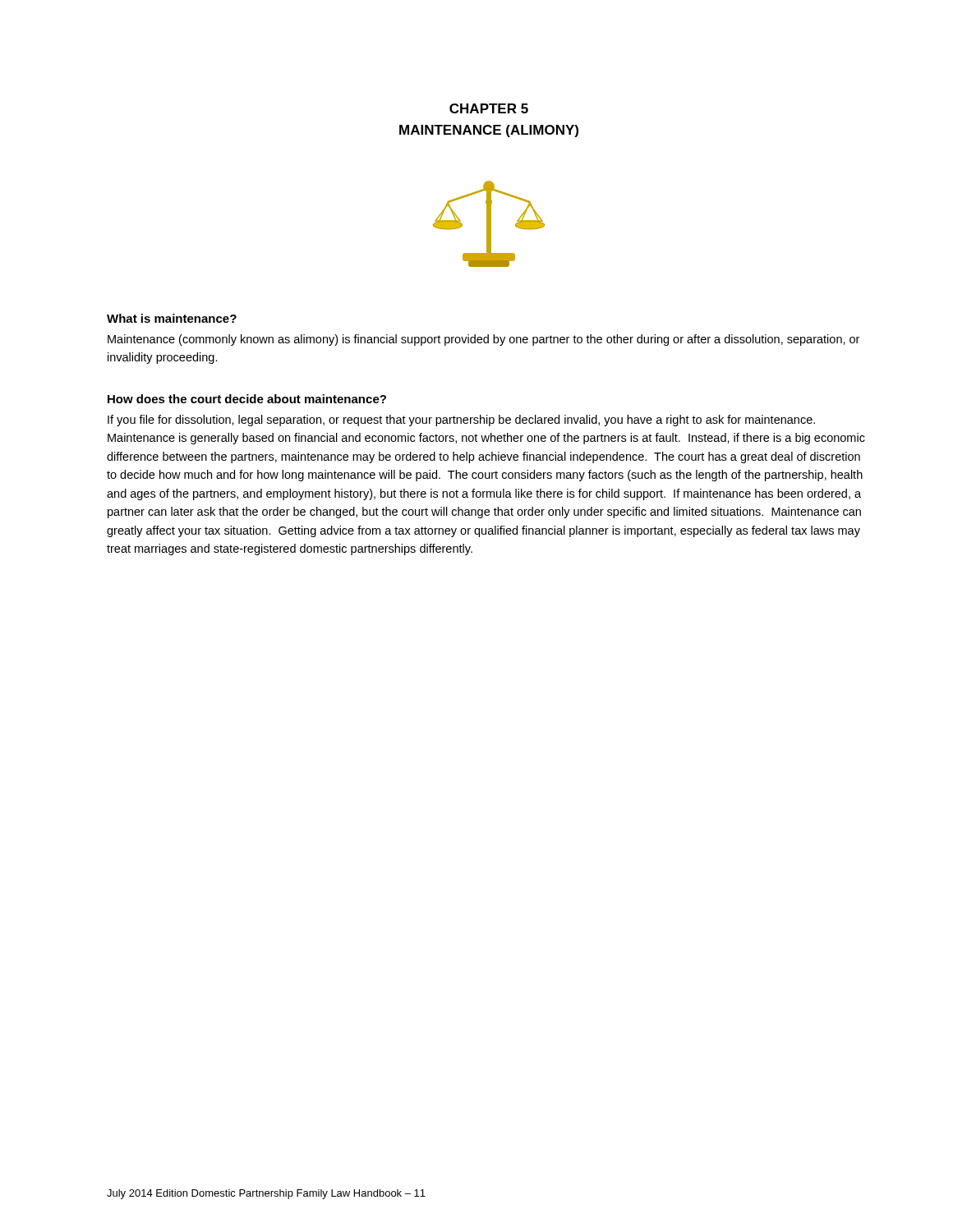
Task: Locate the title with the text "CHAPTER 5 MAINTENANCE (ALIMONY)"
Action: point(489,120)
